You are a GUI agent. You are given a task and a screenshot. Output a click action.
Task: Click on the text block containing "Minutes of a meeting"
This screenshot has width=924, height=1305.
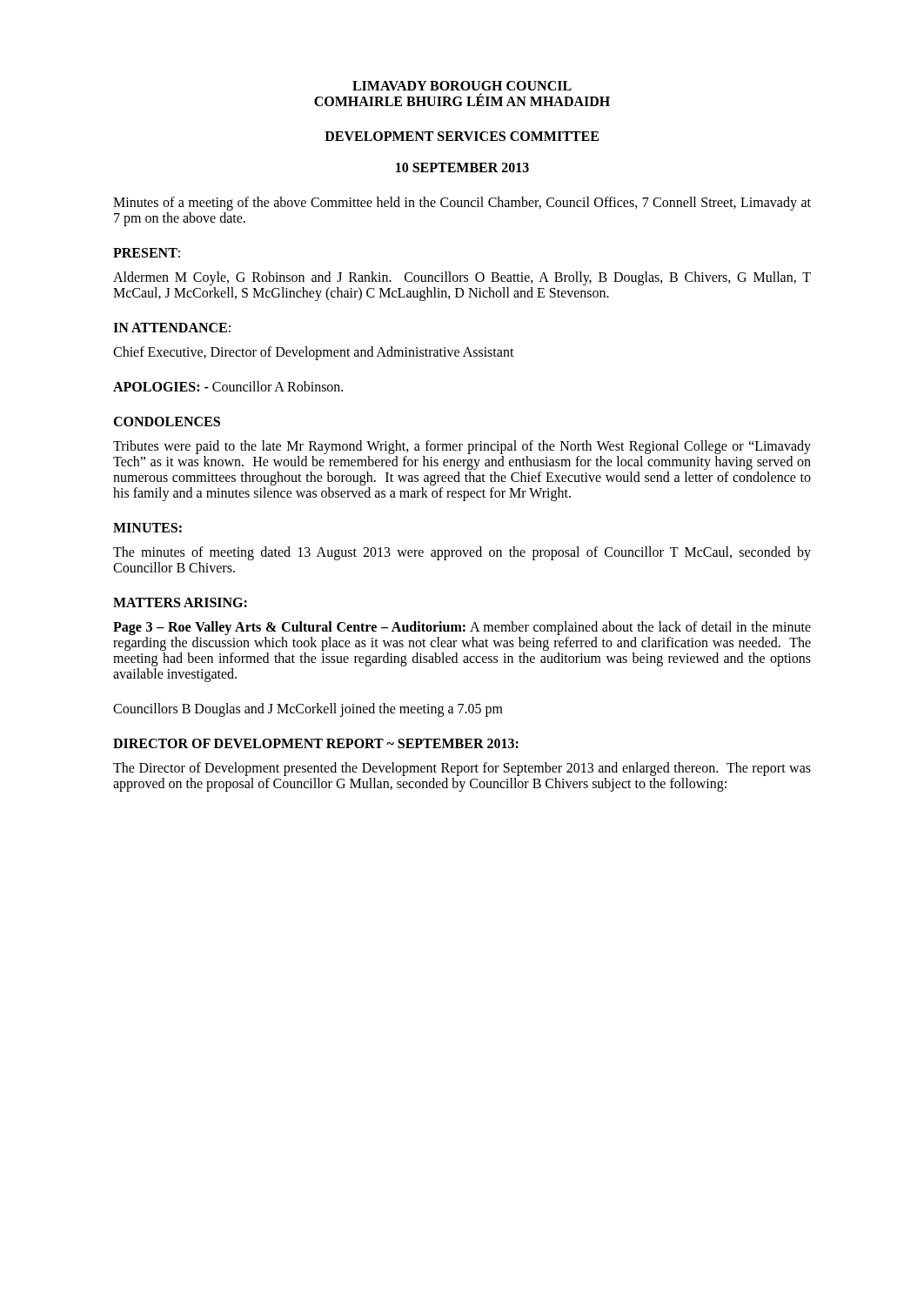click(x=462, y=210)
